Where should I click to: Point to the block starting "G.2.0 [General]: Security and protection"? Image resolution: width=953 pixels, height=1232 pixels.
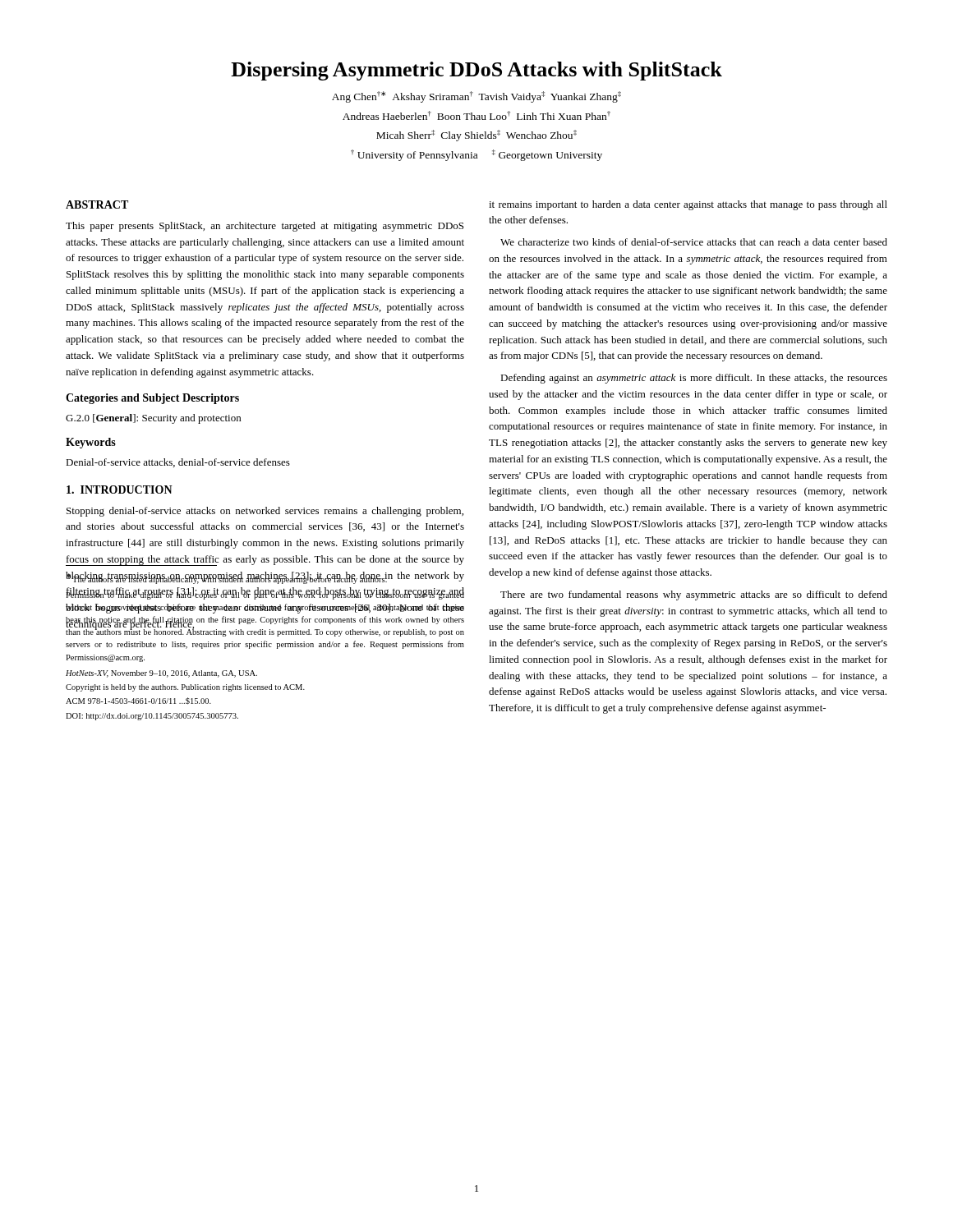153,419
